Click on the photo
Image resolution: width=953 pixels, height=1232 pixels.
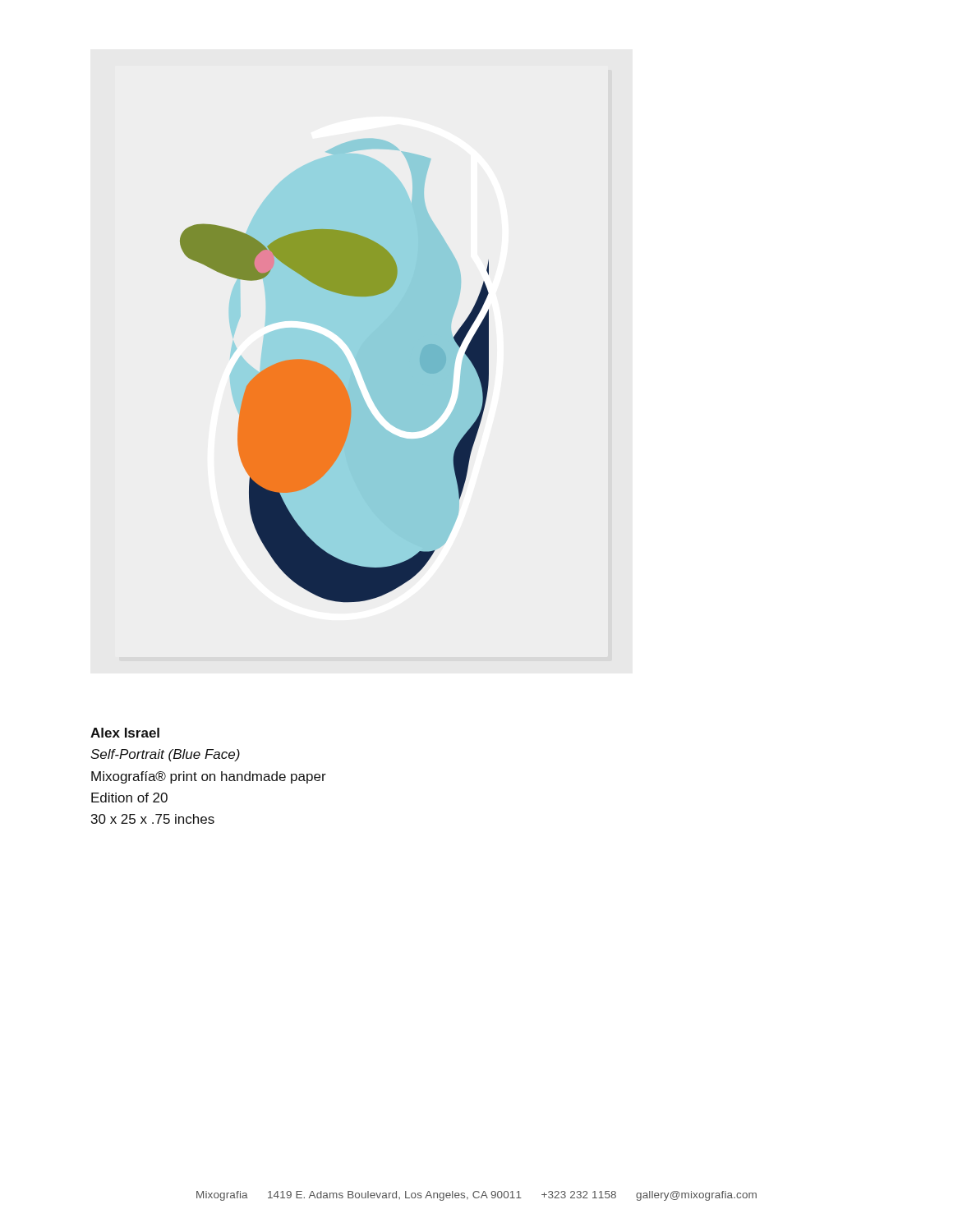361,361
